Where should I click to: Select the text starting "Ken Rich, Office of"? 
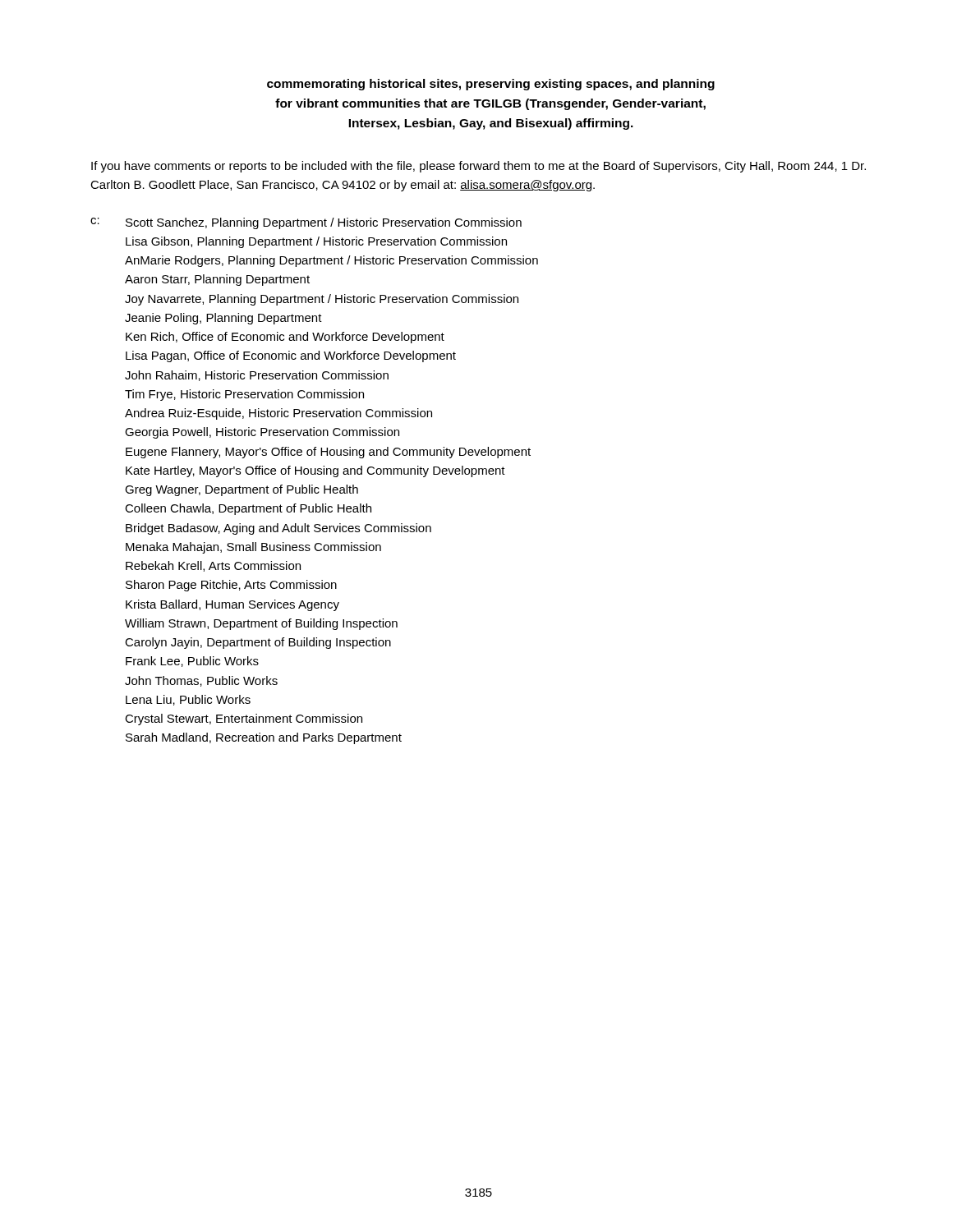(x=285, y=336)
